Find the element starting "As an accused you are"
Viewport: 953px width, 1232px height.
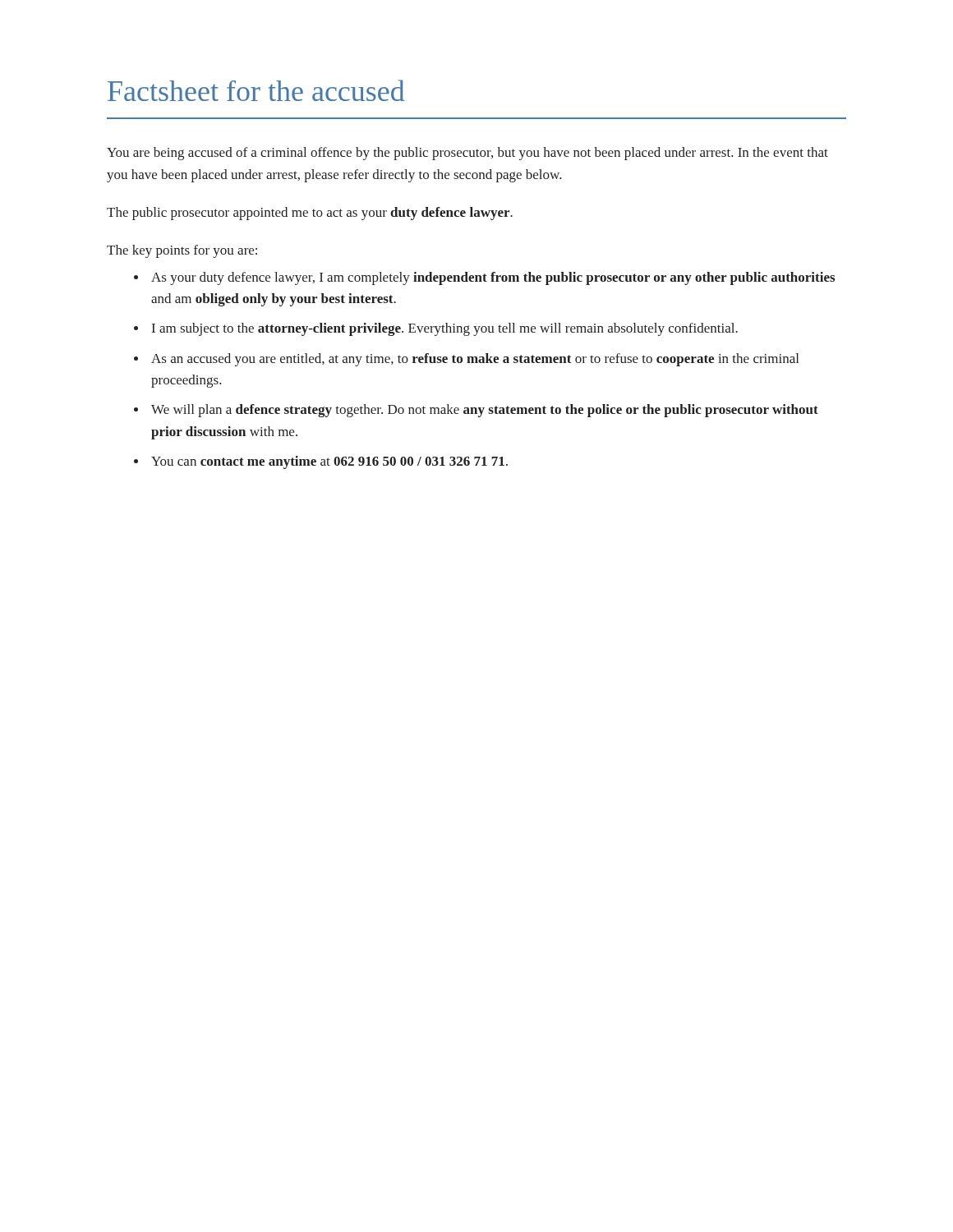475,369
